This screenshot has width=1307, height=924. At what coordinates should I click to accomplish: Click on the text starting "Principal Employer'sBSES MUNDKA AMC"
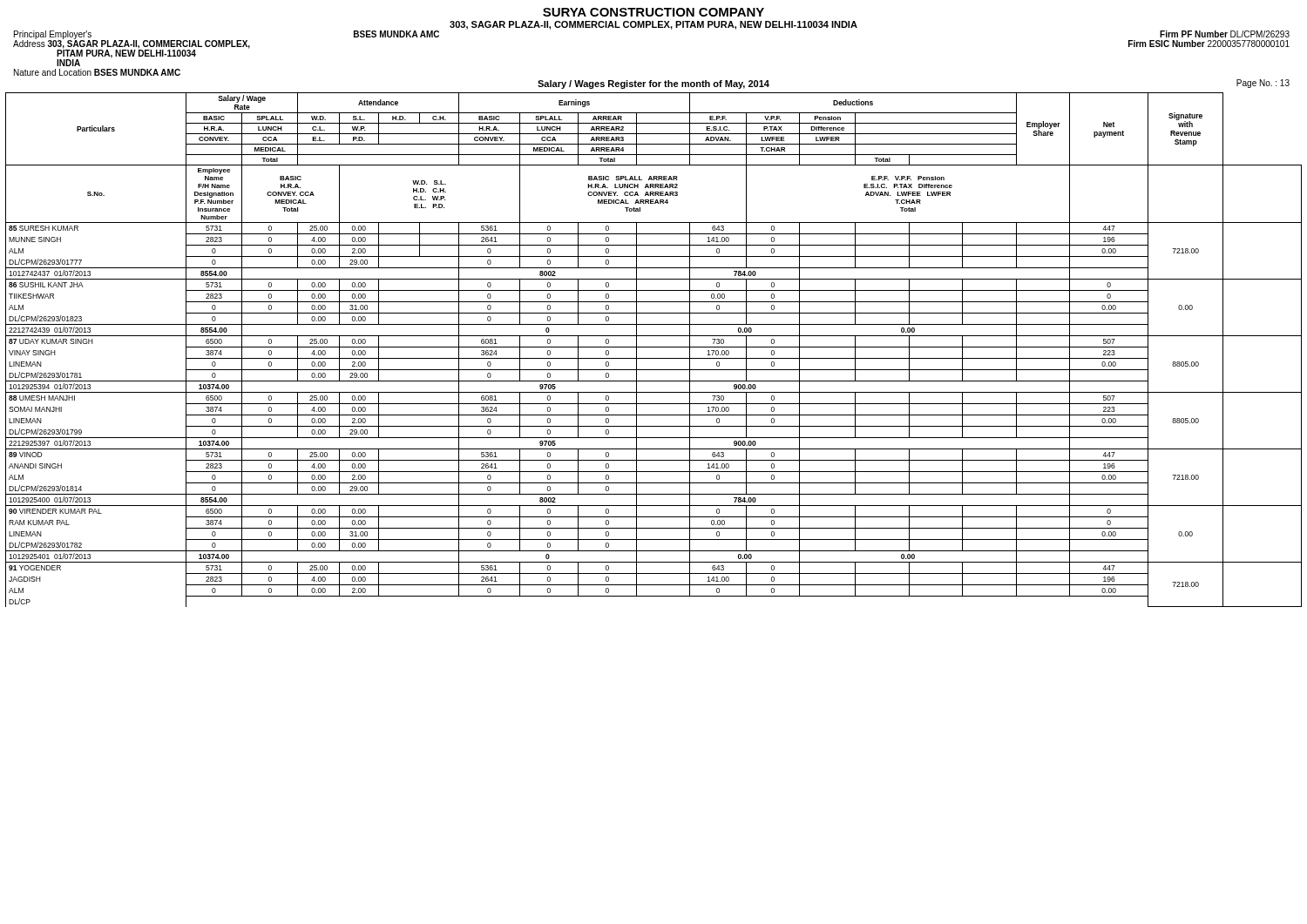tap(226, 34)
